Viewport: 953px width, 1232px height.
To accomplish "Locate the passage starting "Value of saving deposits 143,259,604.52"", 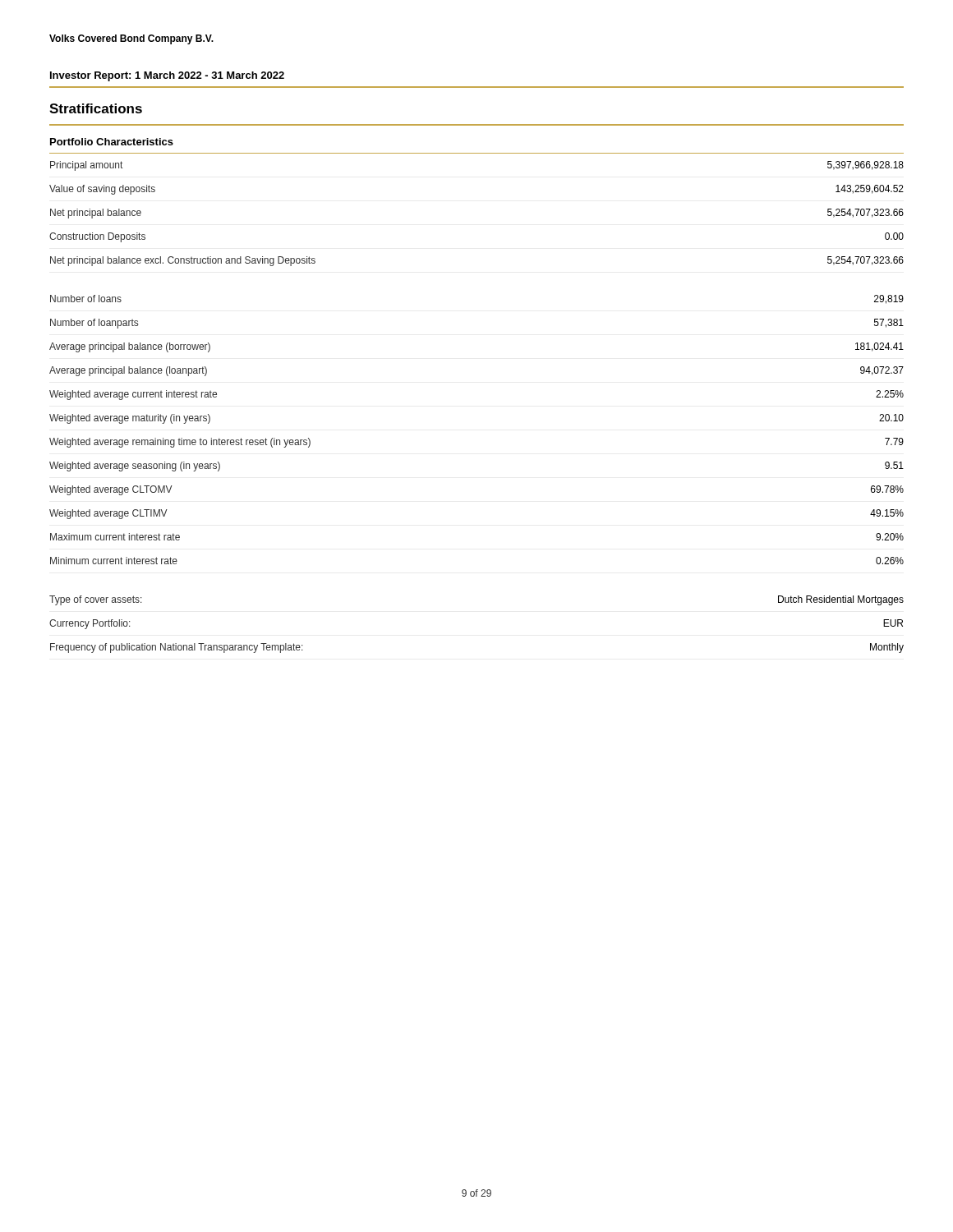I will pos(104,189).
